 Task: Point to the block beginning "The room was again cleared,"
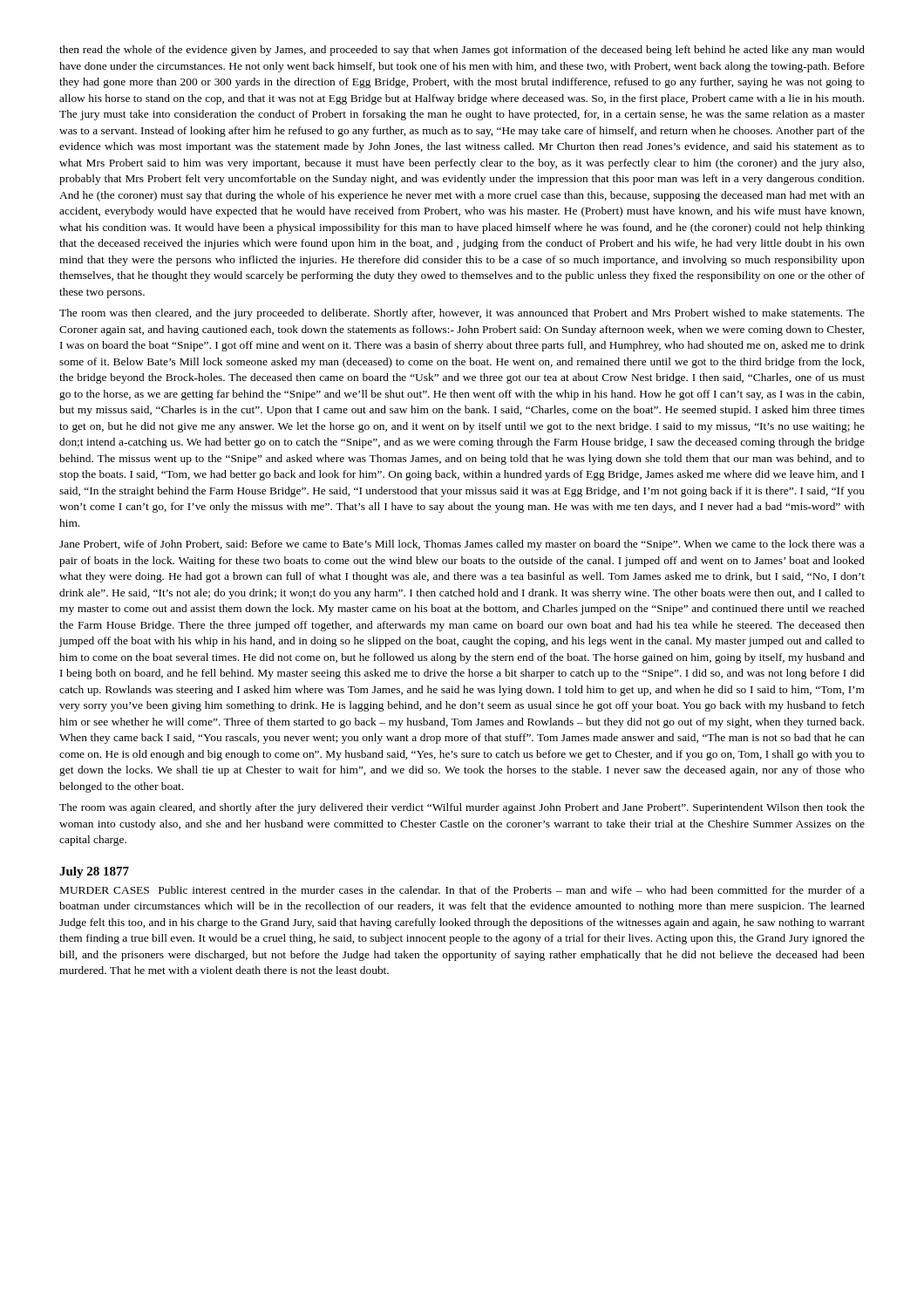click(462, 823)
